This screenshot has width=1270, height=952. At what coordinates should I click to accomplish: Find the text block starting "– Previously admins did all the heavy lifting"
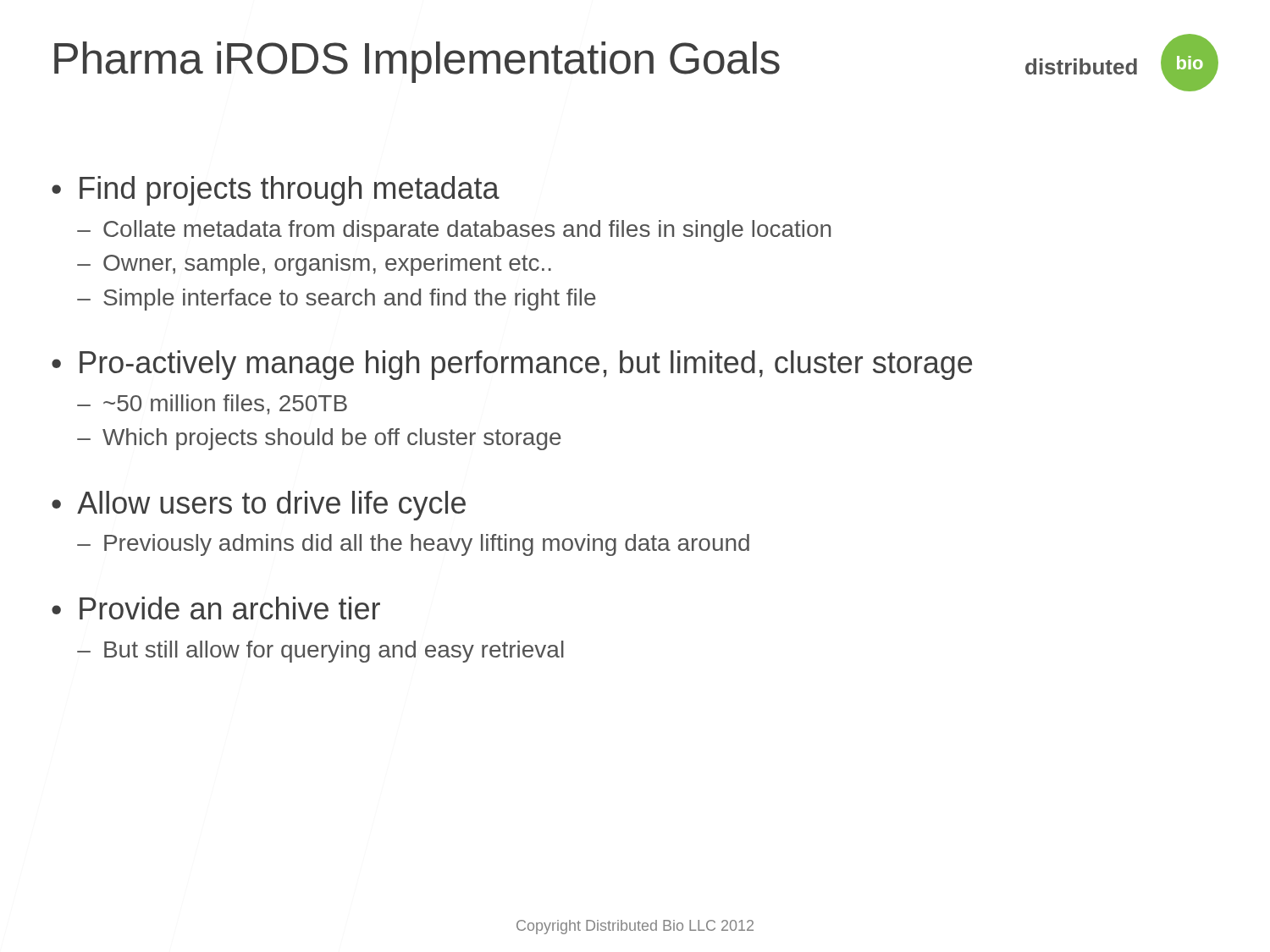click(414, 544)
